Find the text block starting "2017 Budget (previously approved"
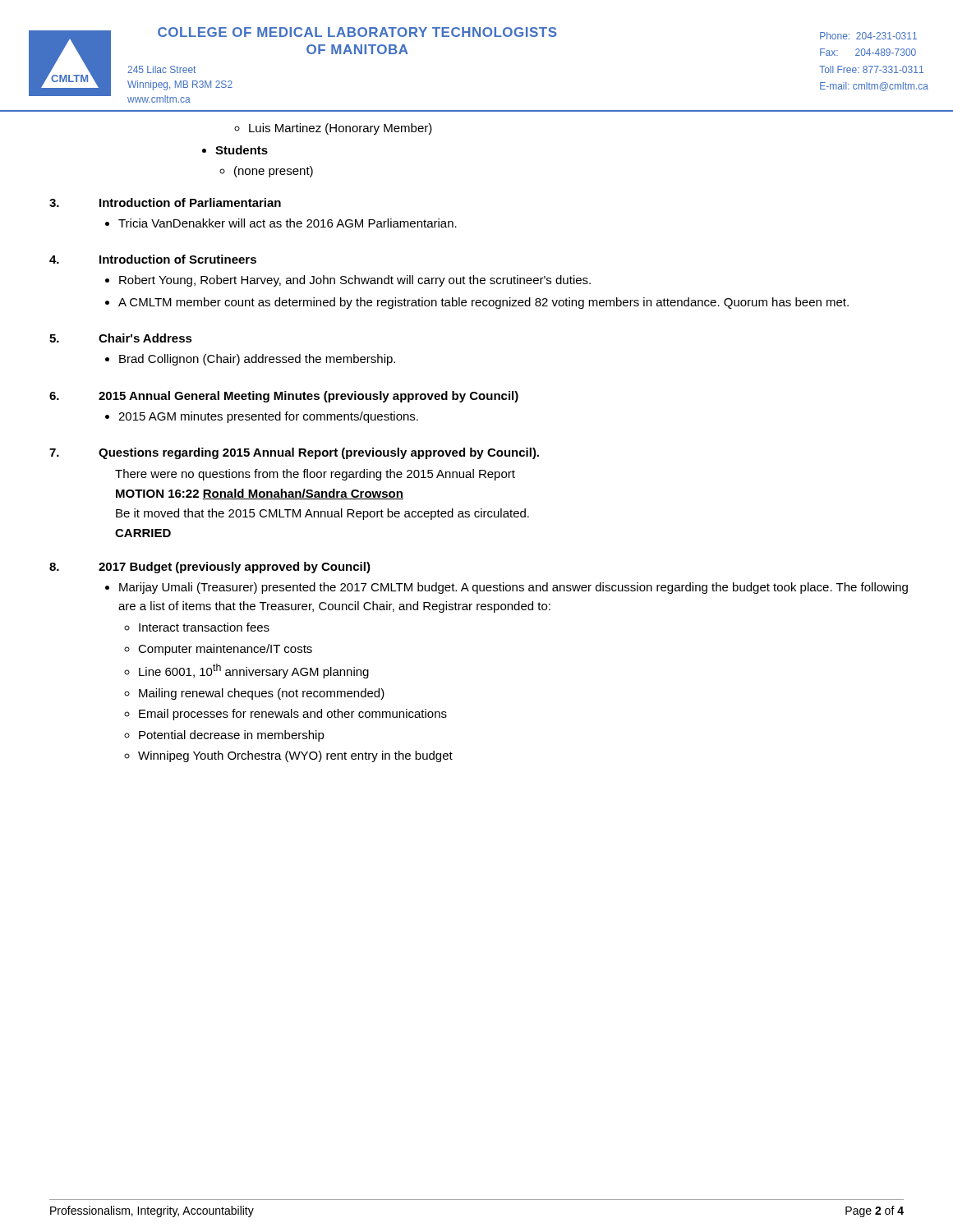Viewport: 953px width, 1232px height. click(x=234, y=566)
